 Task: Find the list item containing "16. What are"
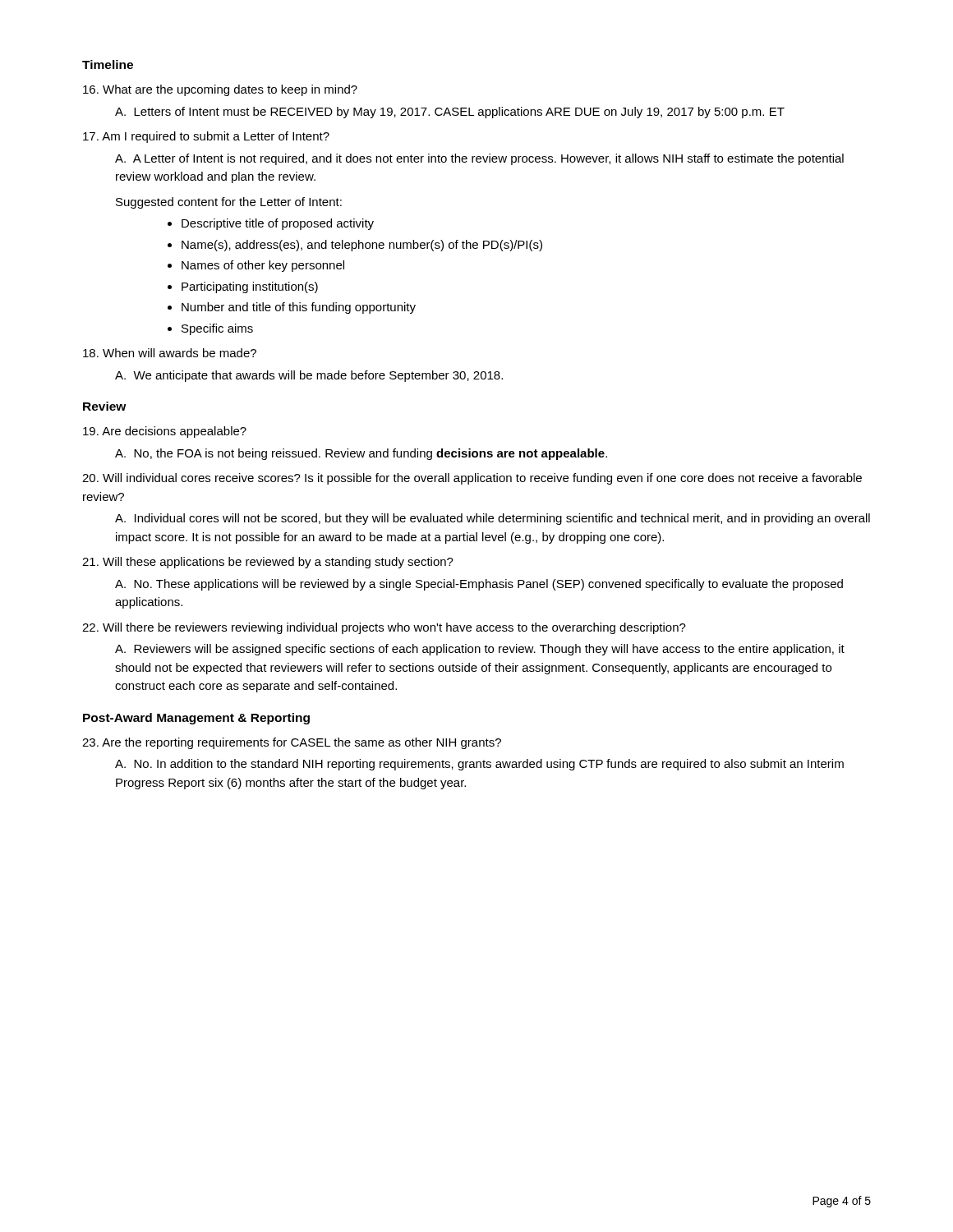[x=476, y=101]
